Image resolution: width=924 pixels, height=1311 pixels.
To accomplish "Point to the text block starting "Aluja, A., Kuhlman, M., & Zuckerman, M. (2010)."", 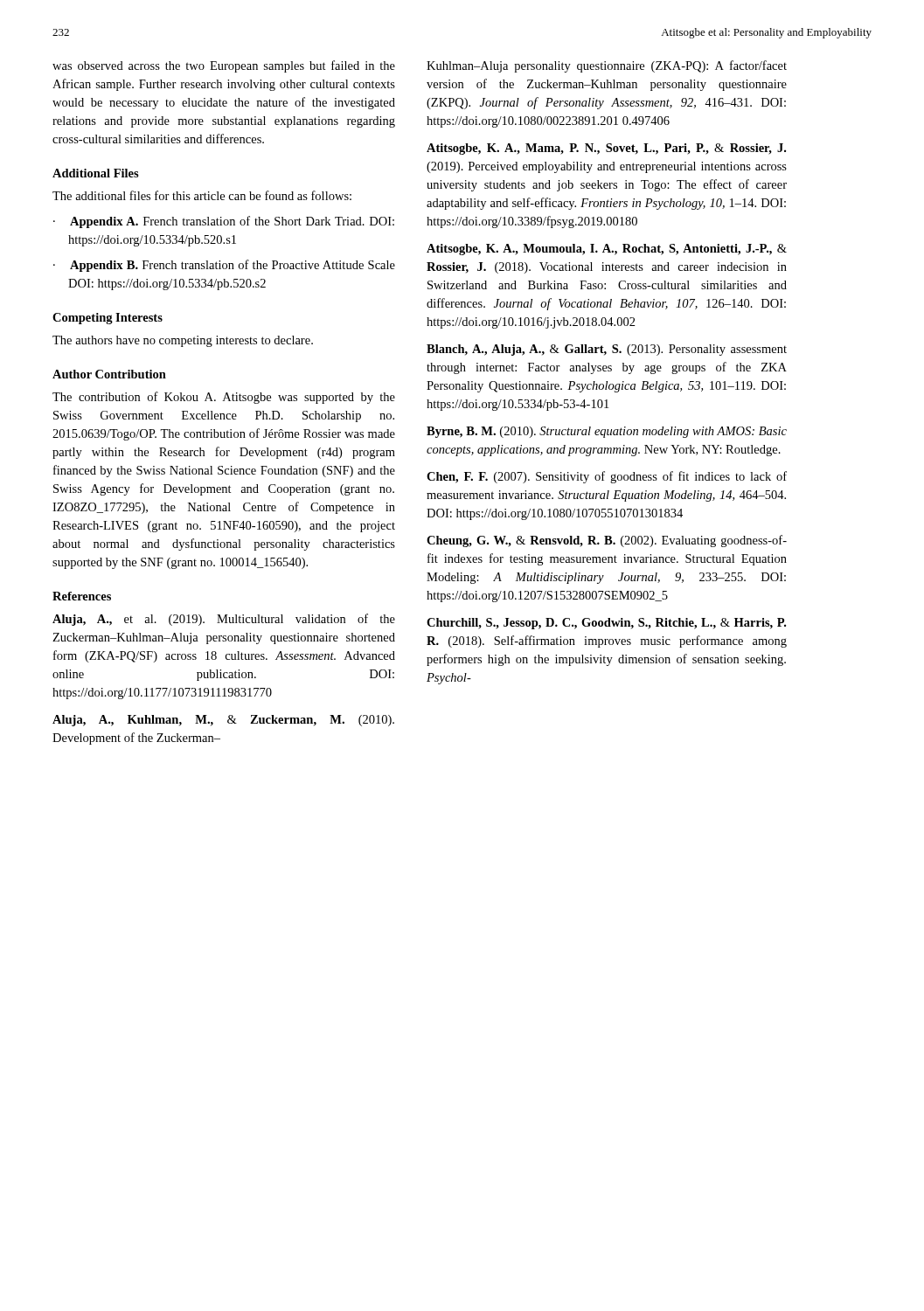I will click(x=224, y=729).
